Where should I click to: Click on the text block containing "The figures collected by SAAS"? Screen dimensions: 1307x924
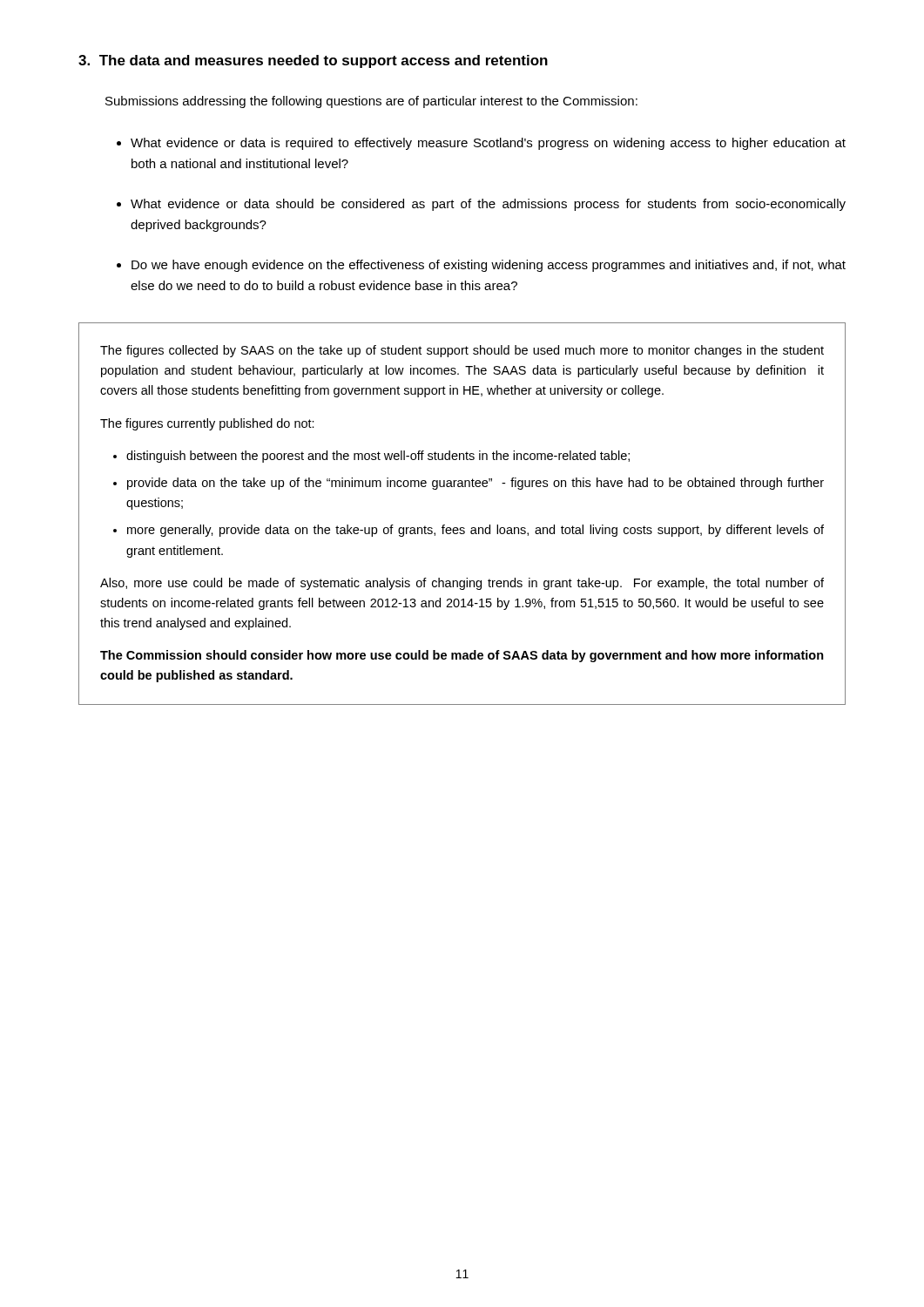pos(462,351)
